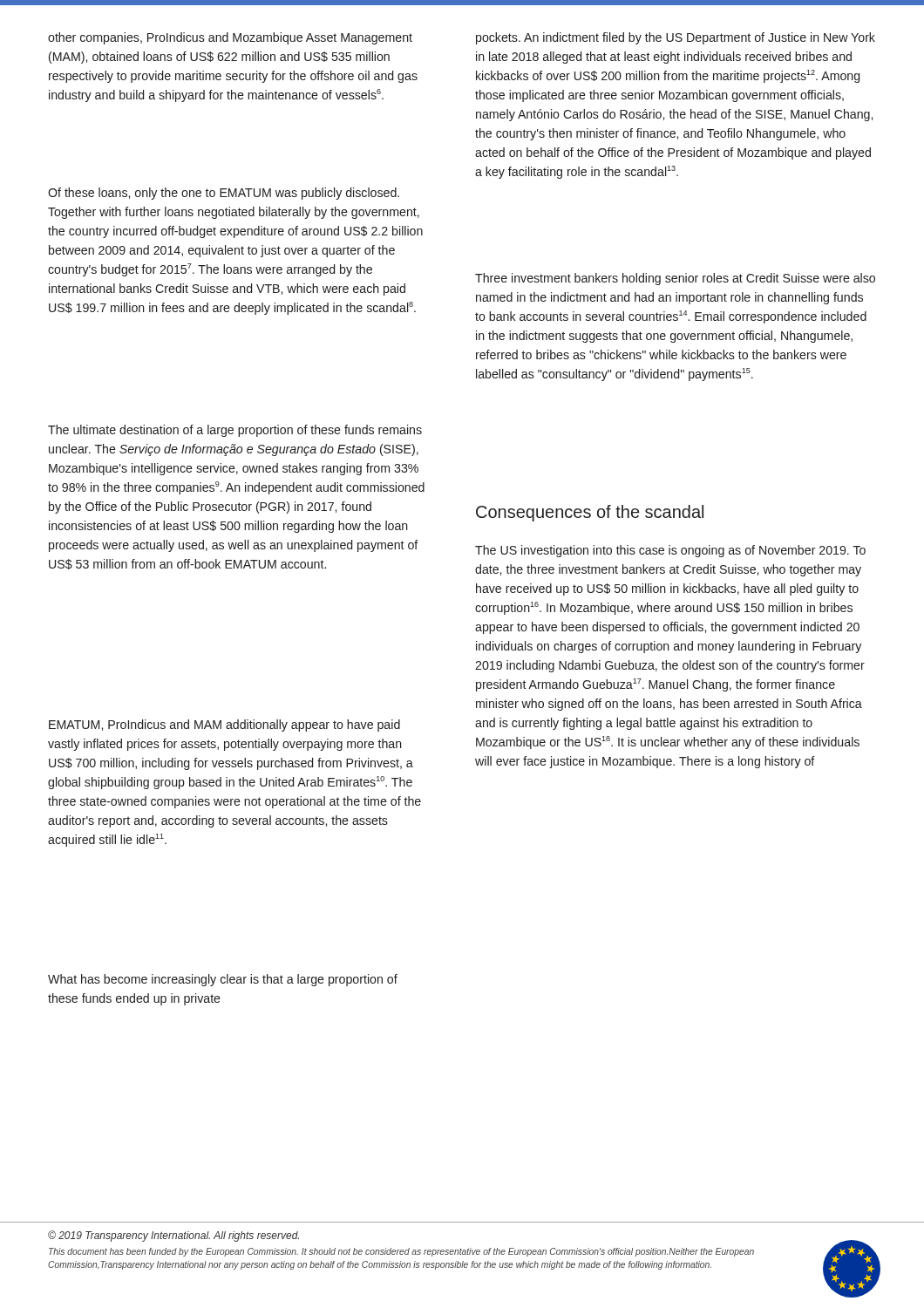
Task: Click on the logo
Action: click(x=852, y=1269)
